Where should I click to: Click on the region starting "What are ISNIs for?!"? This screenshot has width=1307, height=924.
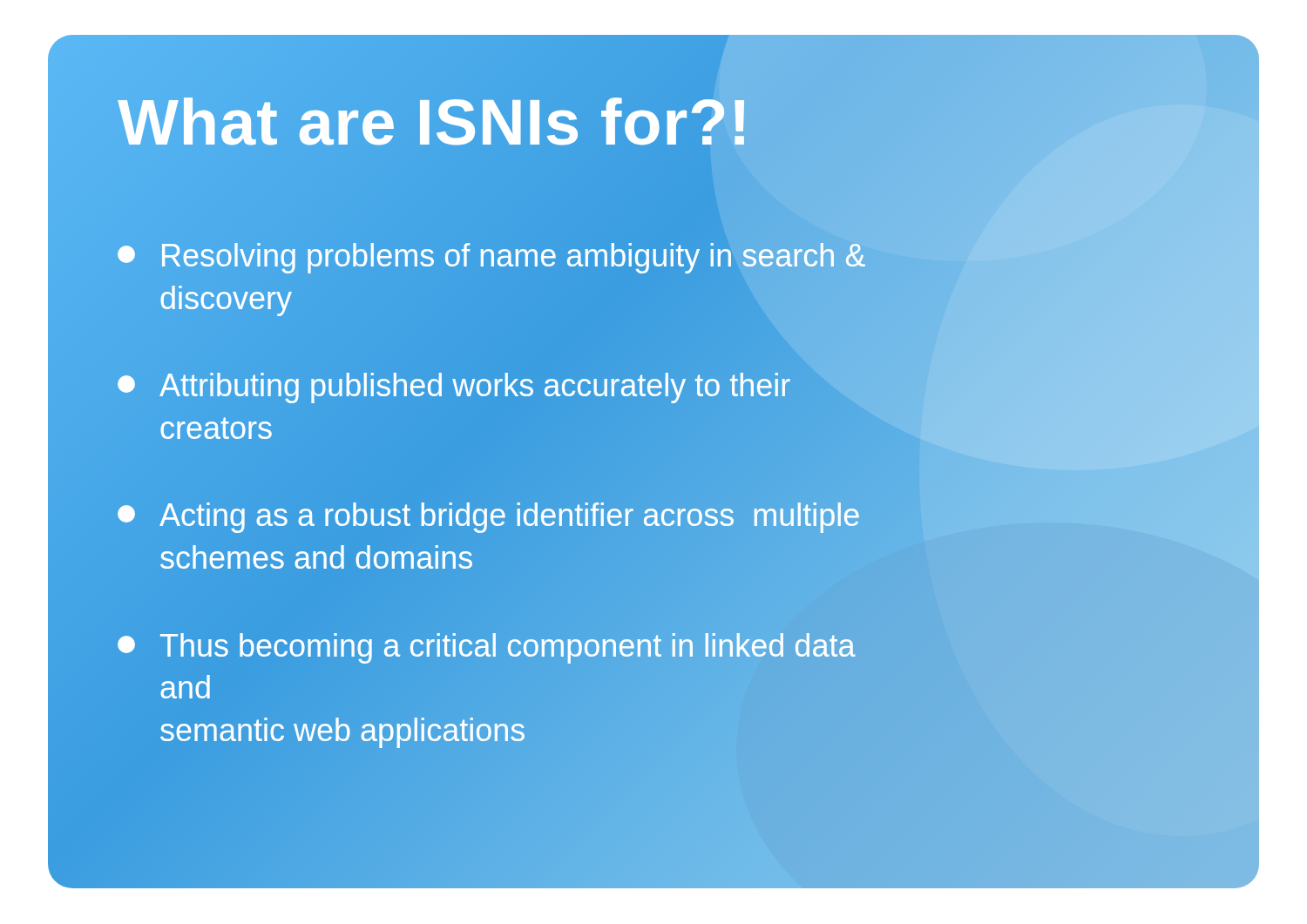click(434, 123)
